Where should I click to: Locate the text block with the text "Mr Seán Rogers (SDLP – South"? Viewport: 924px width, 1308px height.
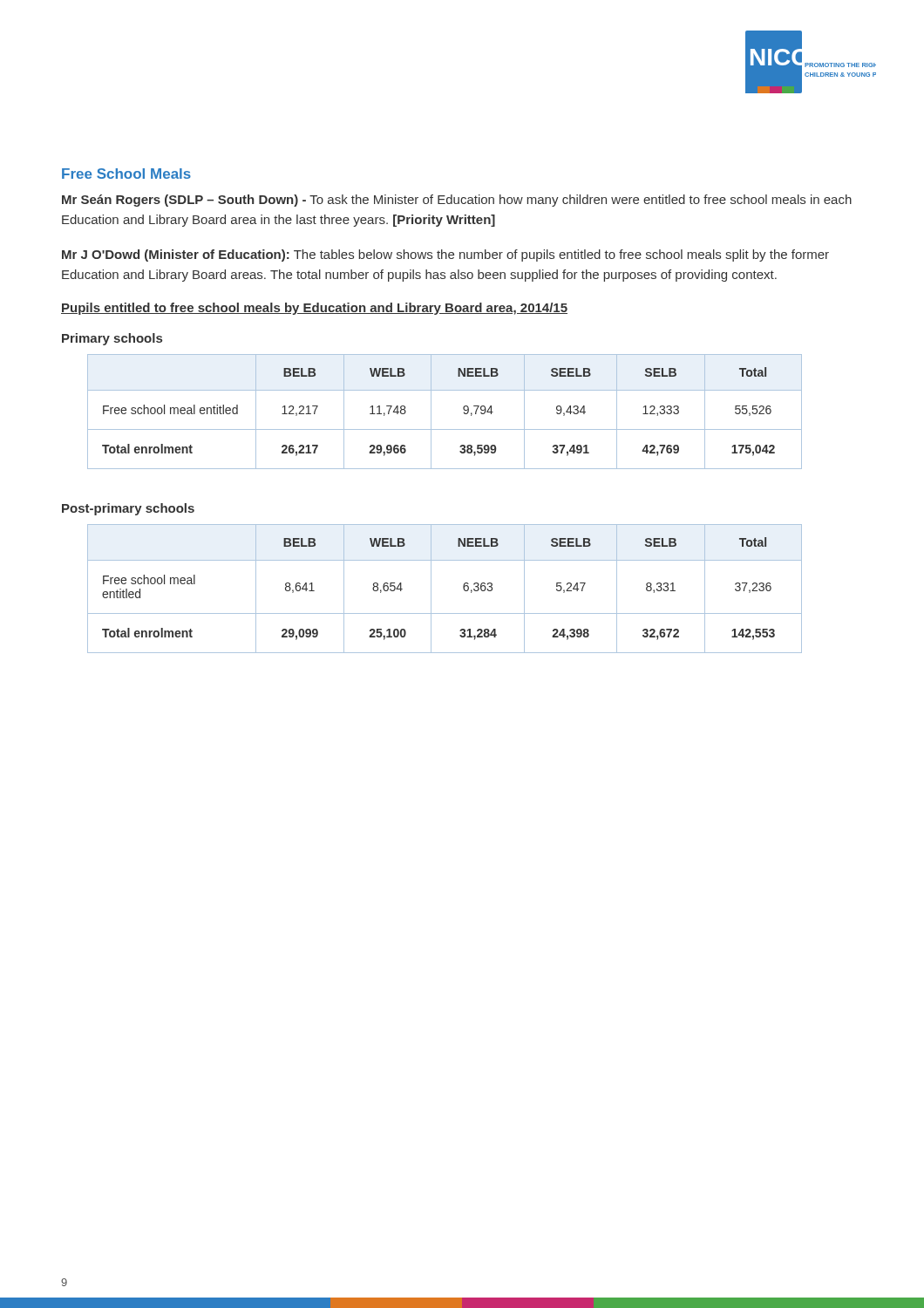point(456,209)
